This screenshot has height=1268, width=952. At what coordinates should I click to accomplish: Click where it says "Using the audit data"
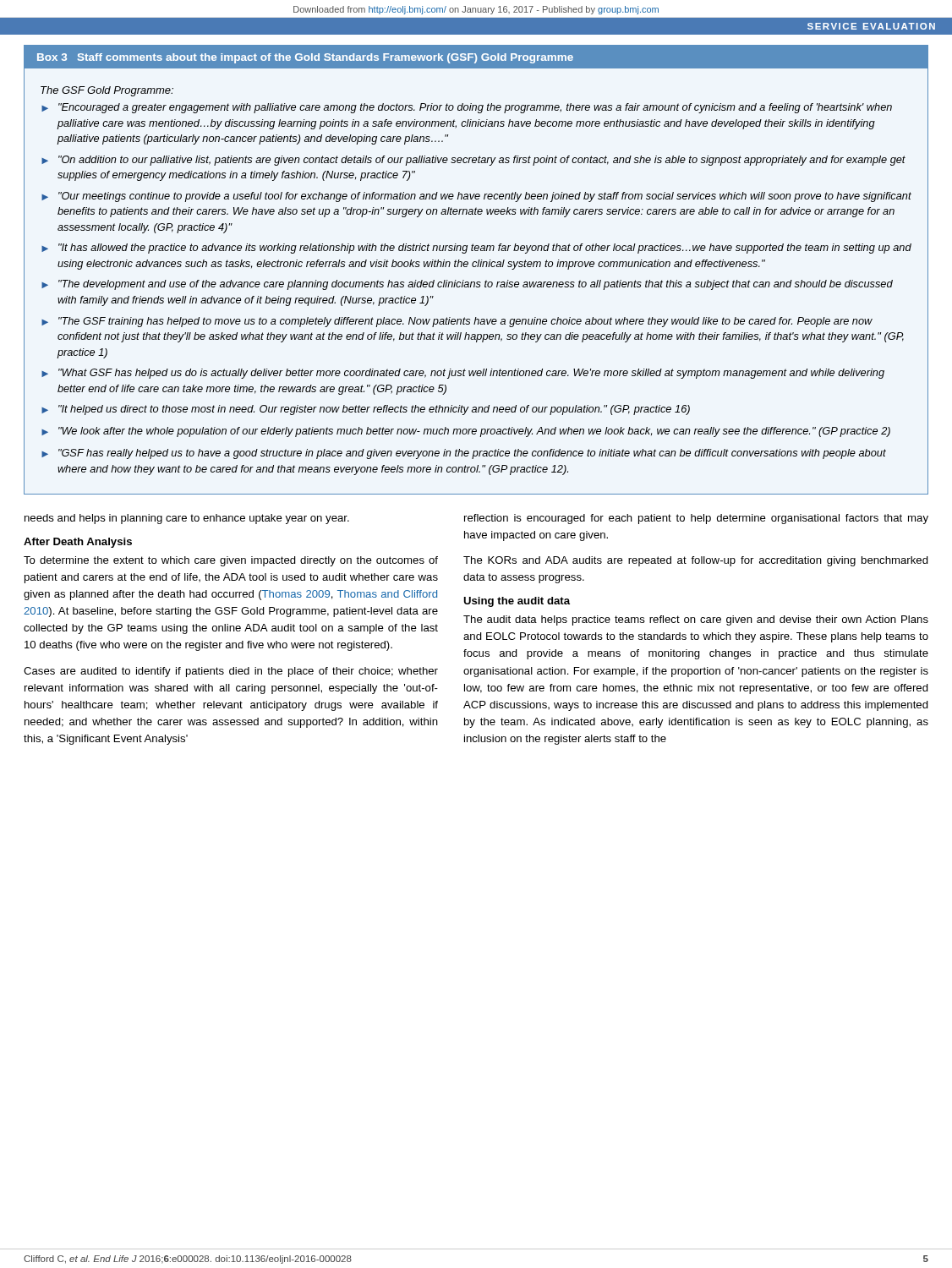pyautogui.click(x=517, y=601)
